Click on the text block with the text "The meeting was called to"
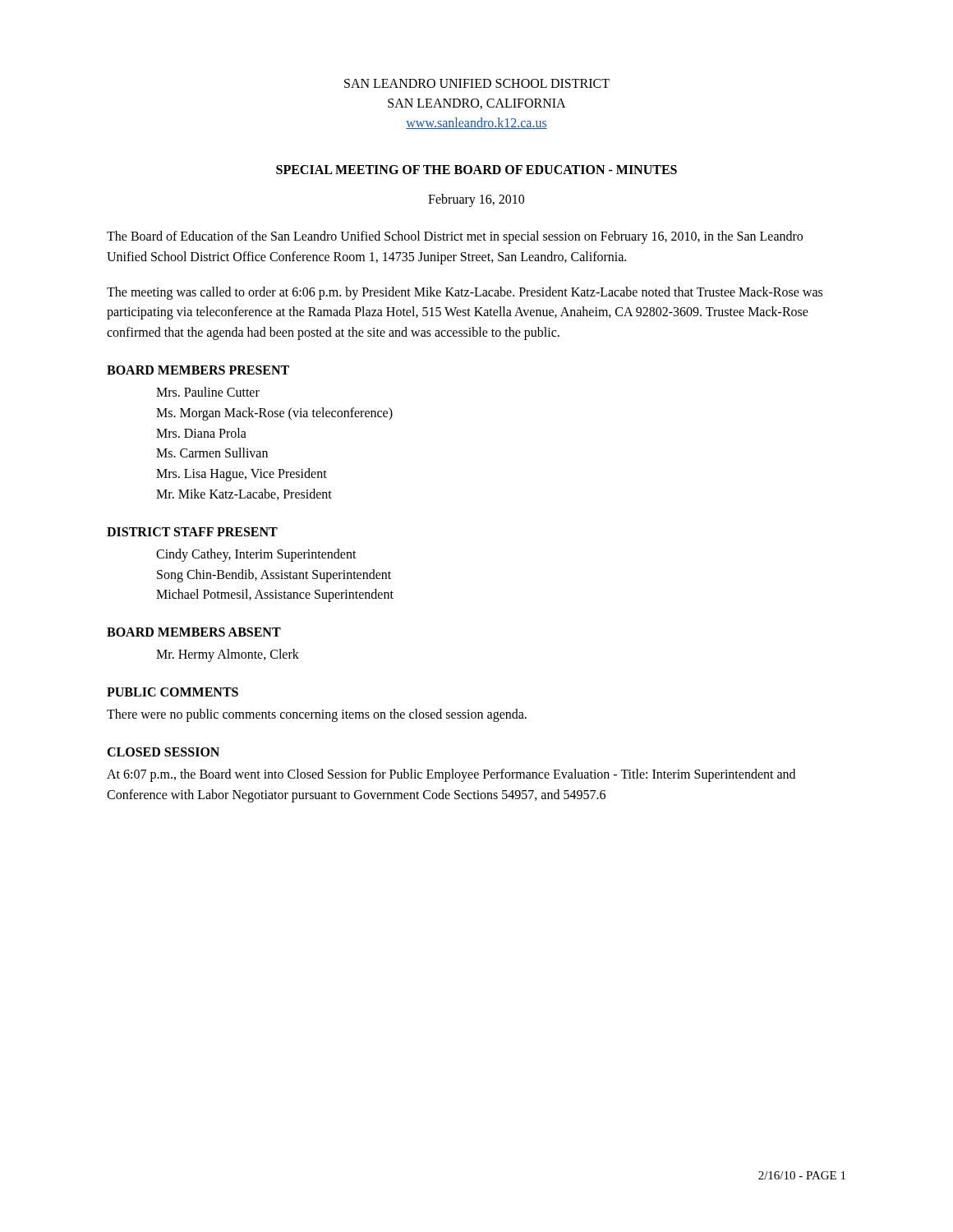The image size is (953, 1232). tap(465, 312)
